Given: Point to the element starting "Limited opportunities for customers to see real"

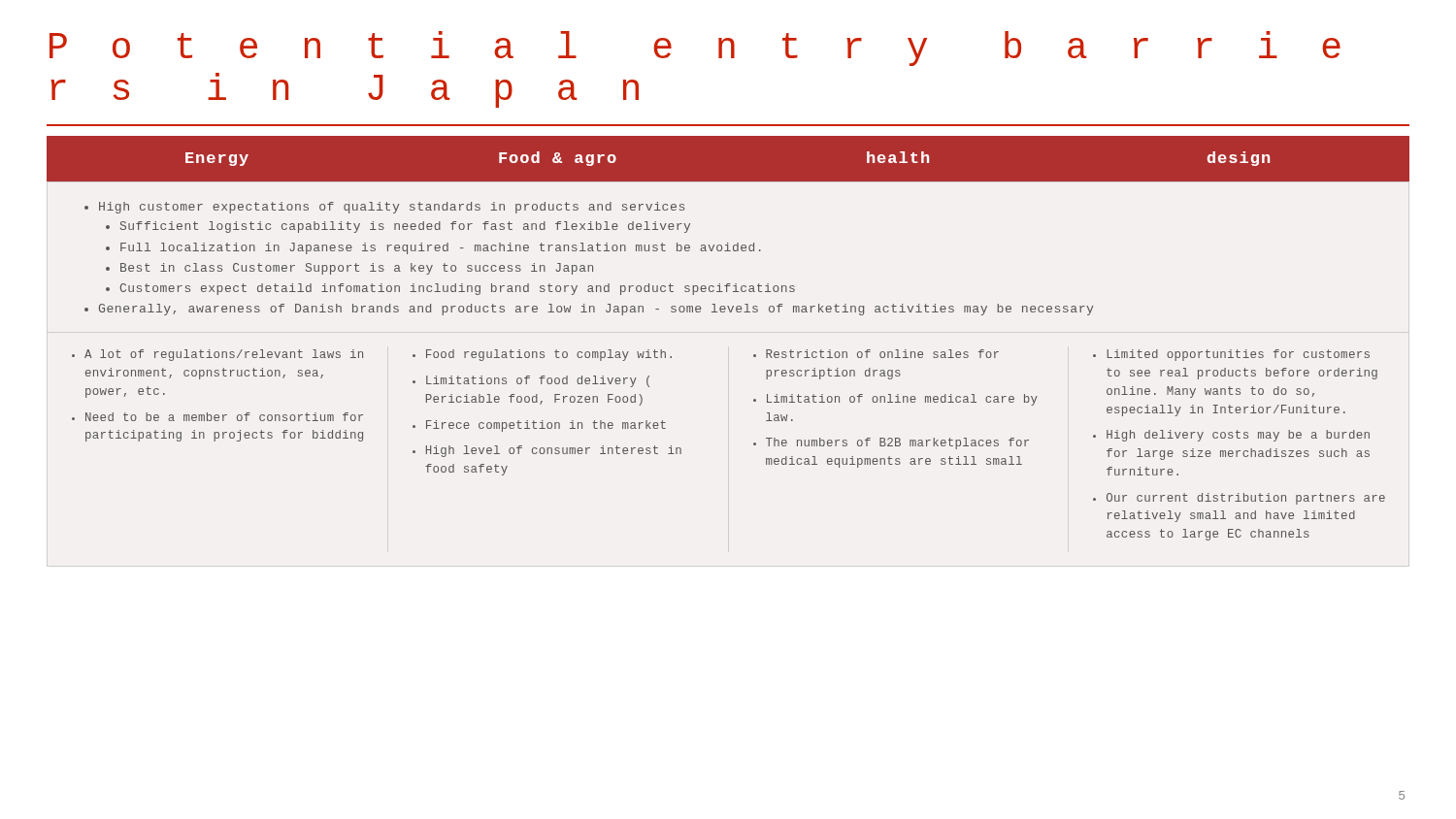Looking at the screenshot, I should 1242,383.
